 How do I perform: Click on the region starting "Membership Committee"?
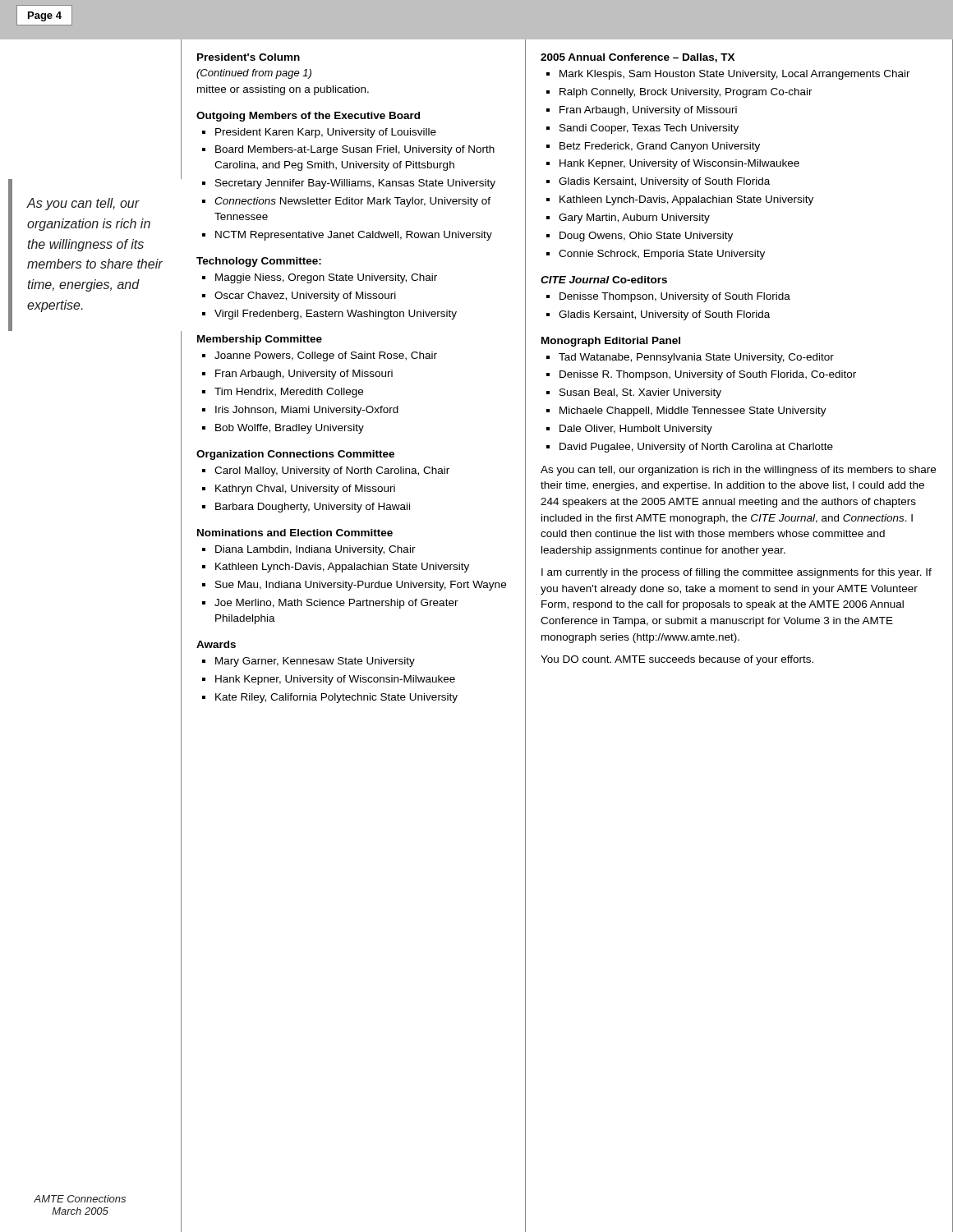tap(259, 339)
